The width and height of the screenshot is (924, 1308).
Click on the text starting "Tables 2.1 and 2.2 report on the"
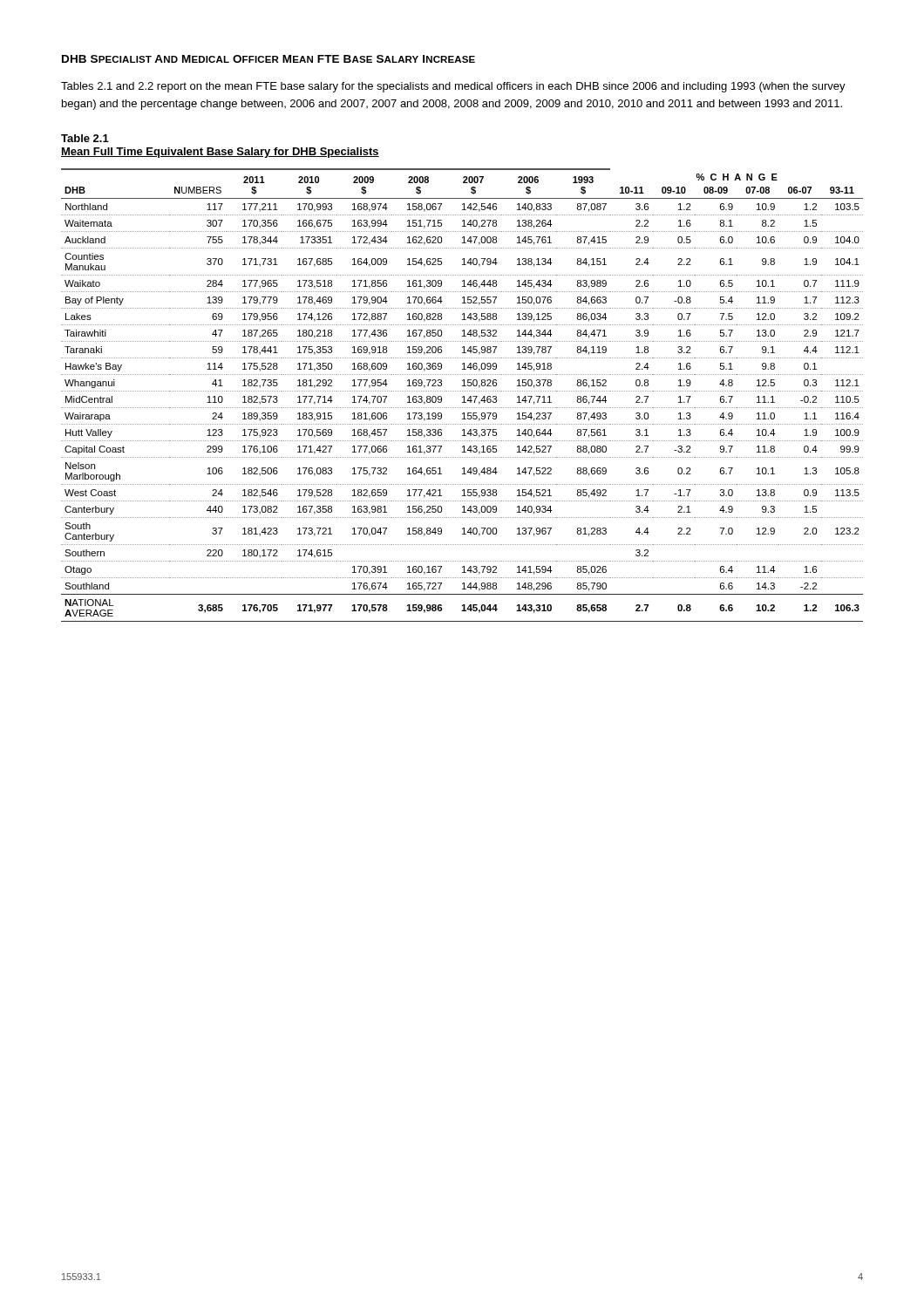pyautogui.click(x=453, y=95)
